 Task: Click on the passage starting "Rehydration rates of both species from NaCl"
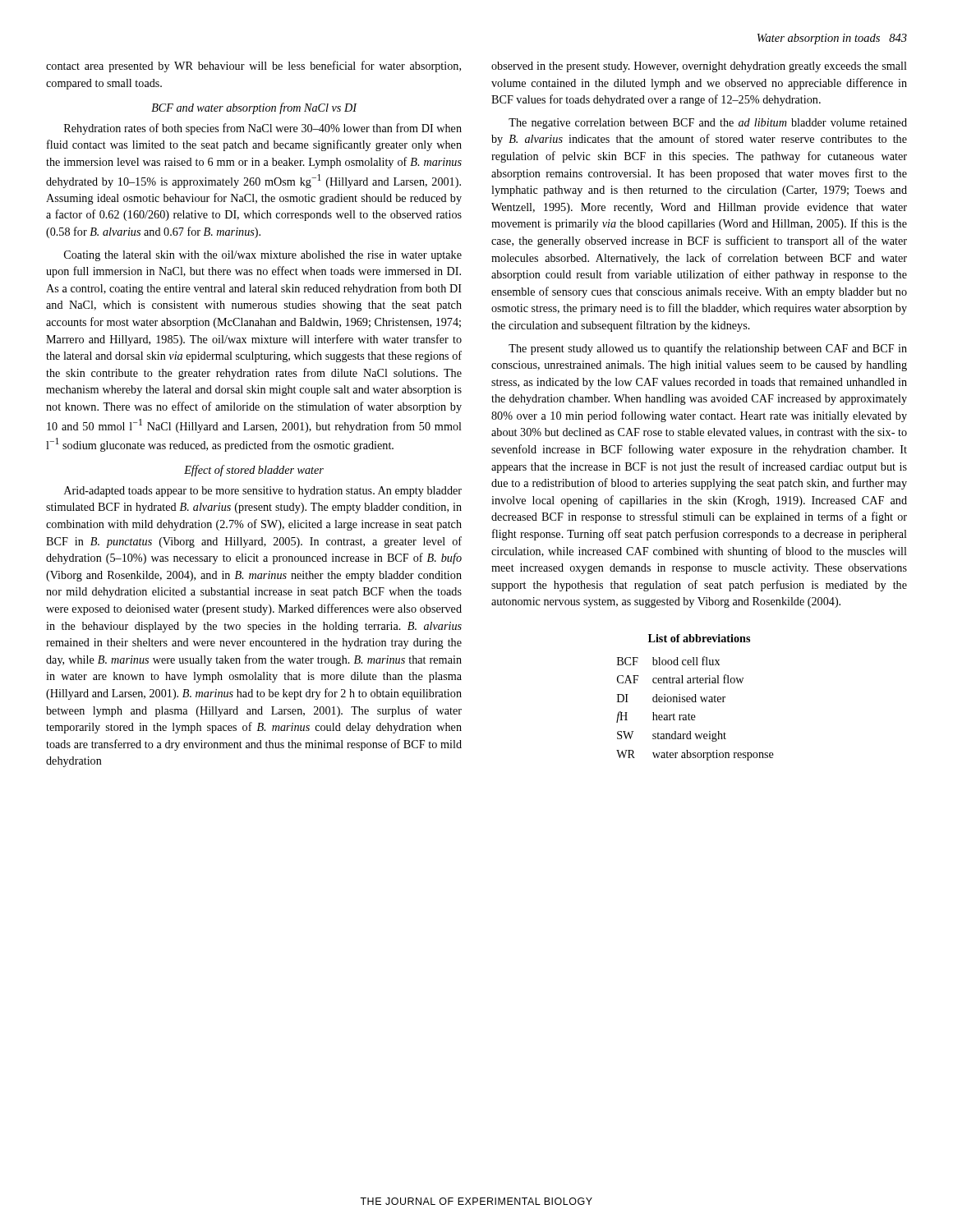[254, 287]
